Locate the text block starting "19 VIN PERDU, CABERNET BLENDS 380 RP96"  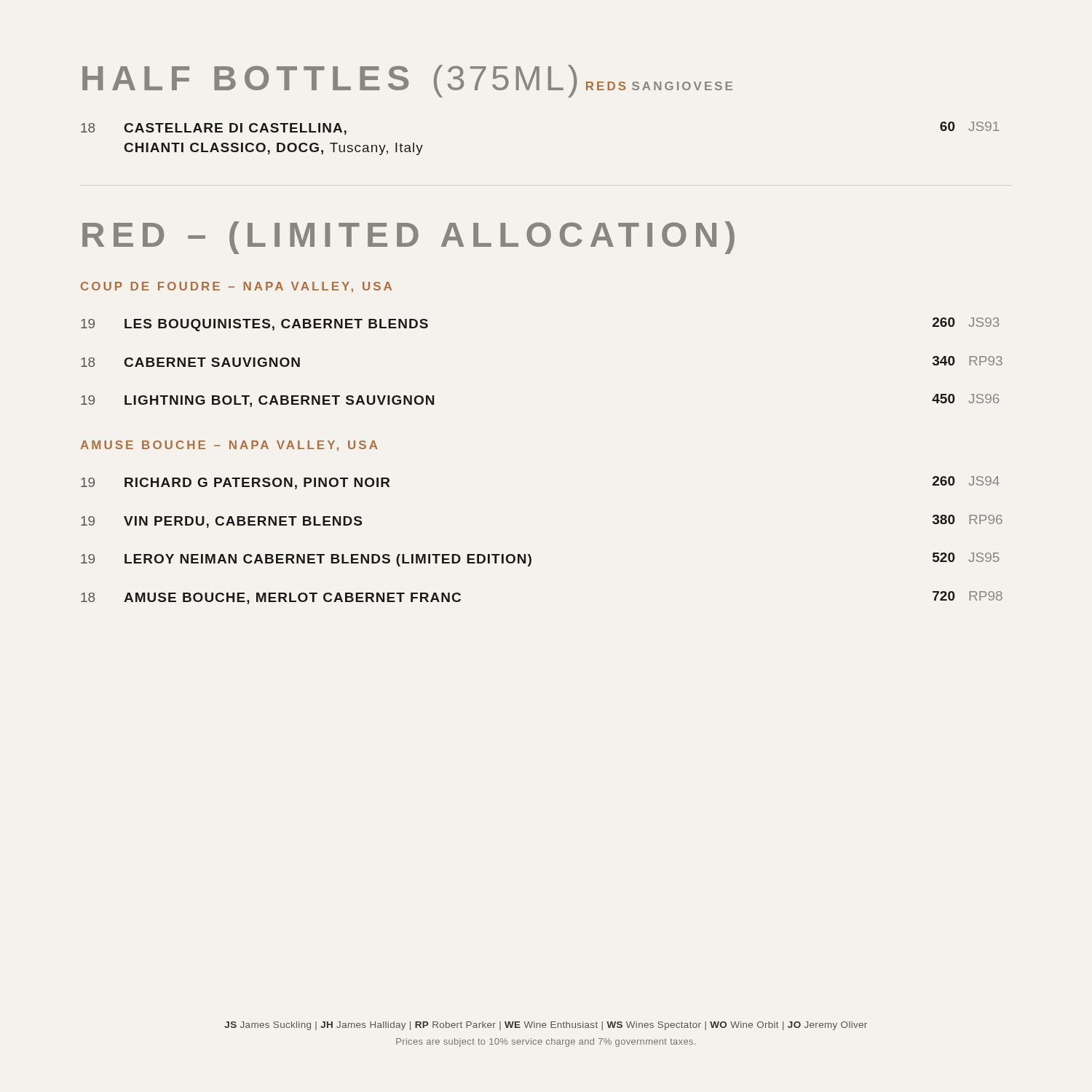click(x=241, y=521)
